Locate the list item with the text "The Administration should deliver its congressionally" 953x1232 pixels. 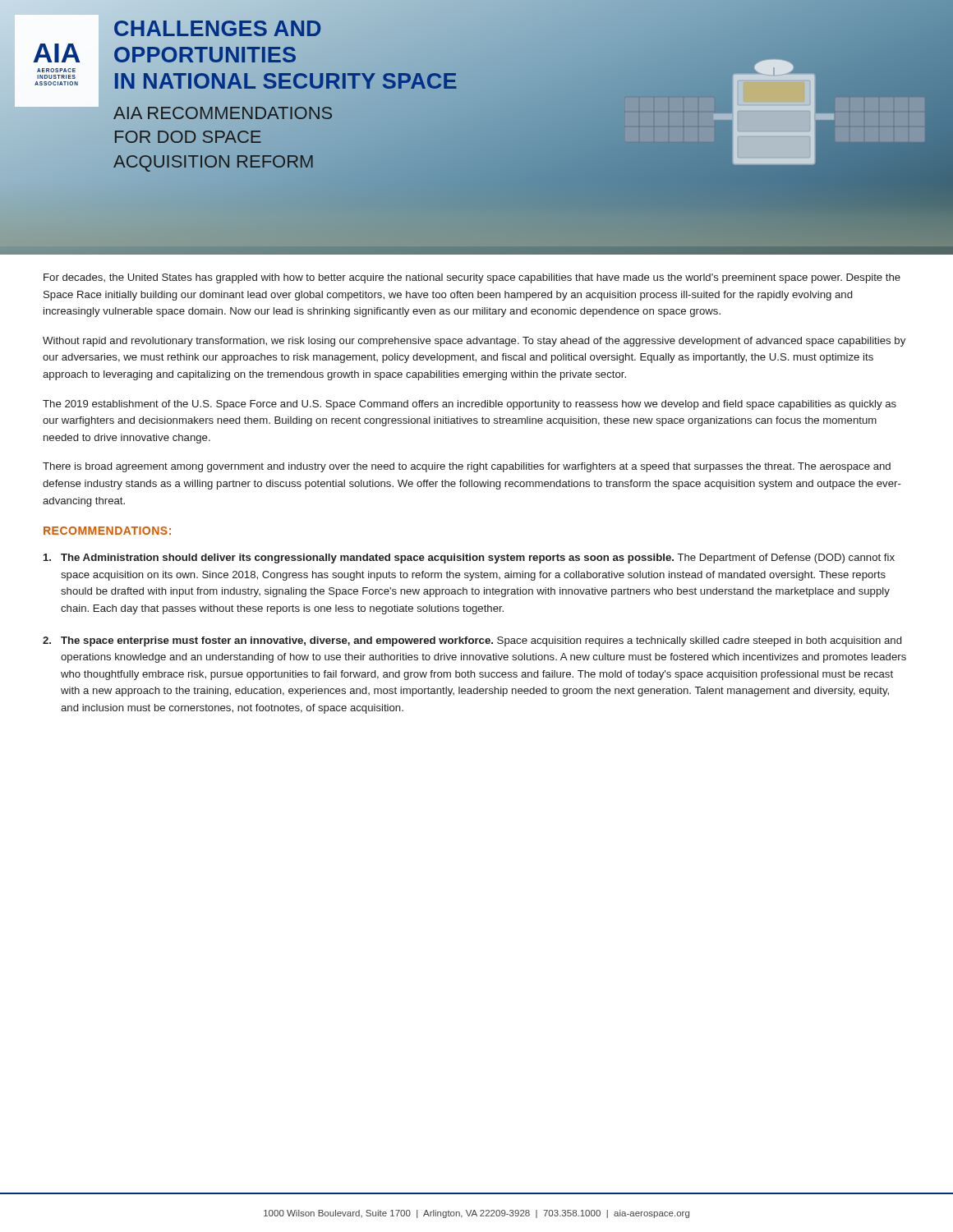(x=476, y=583)
